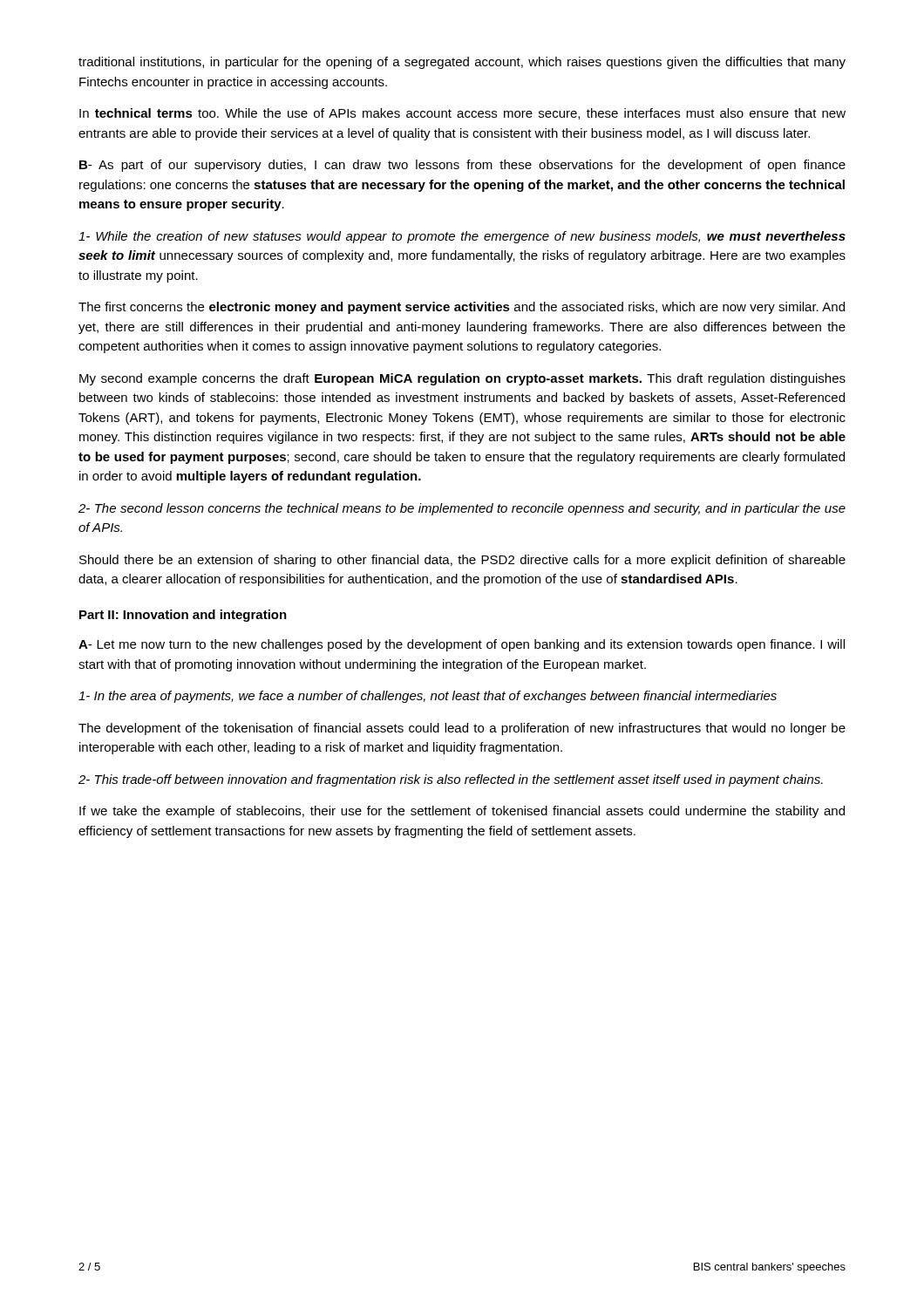This screenshot has width=924, height=1308.
Task: Click on the text block that says "1- While the"
Action: pos(462,256)
